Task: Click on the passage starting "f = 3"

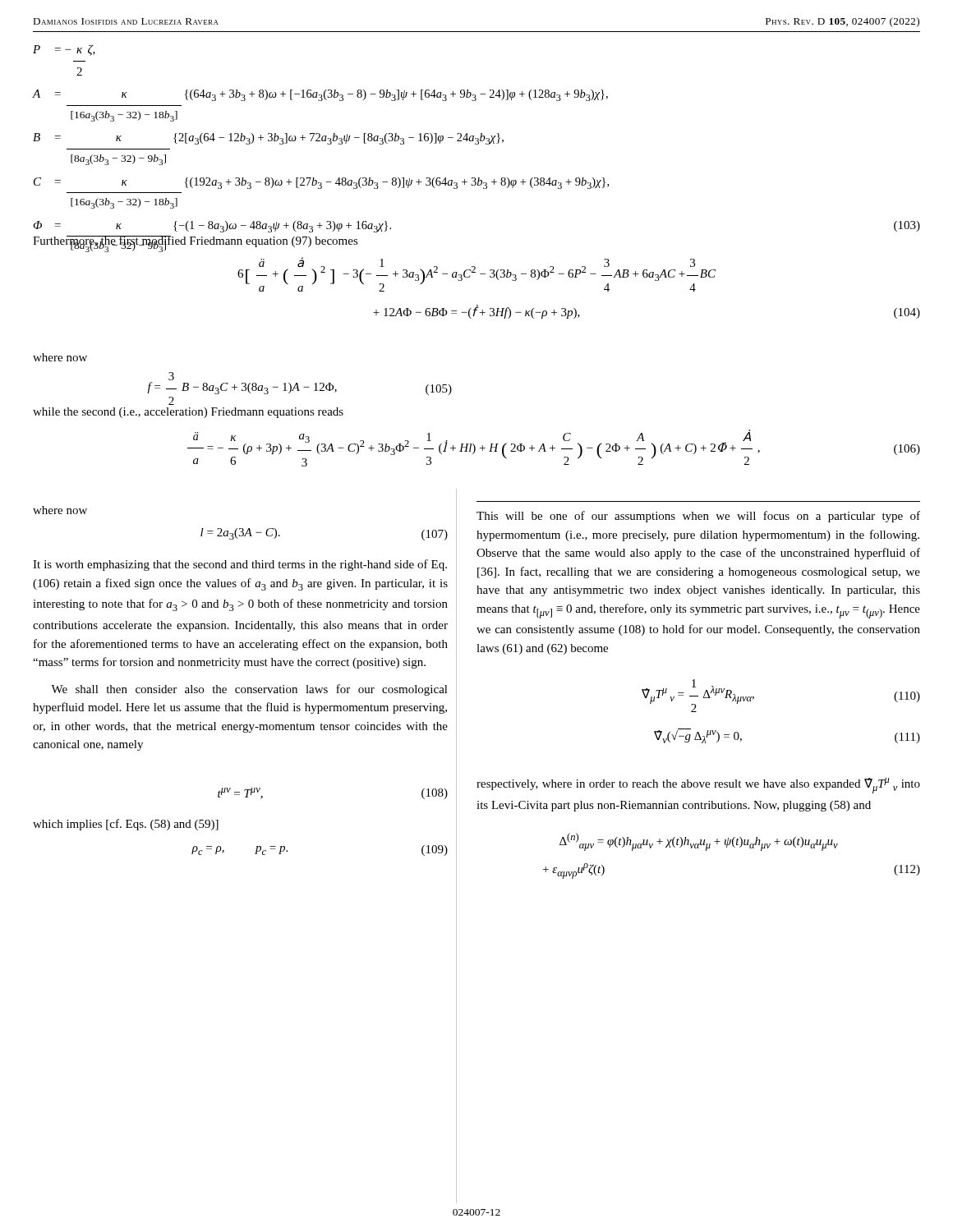Action: [242, 389]
